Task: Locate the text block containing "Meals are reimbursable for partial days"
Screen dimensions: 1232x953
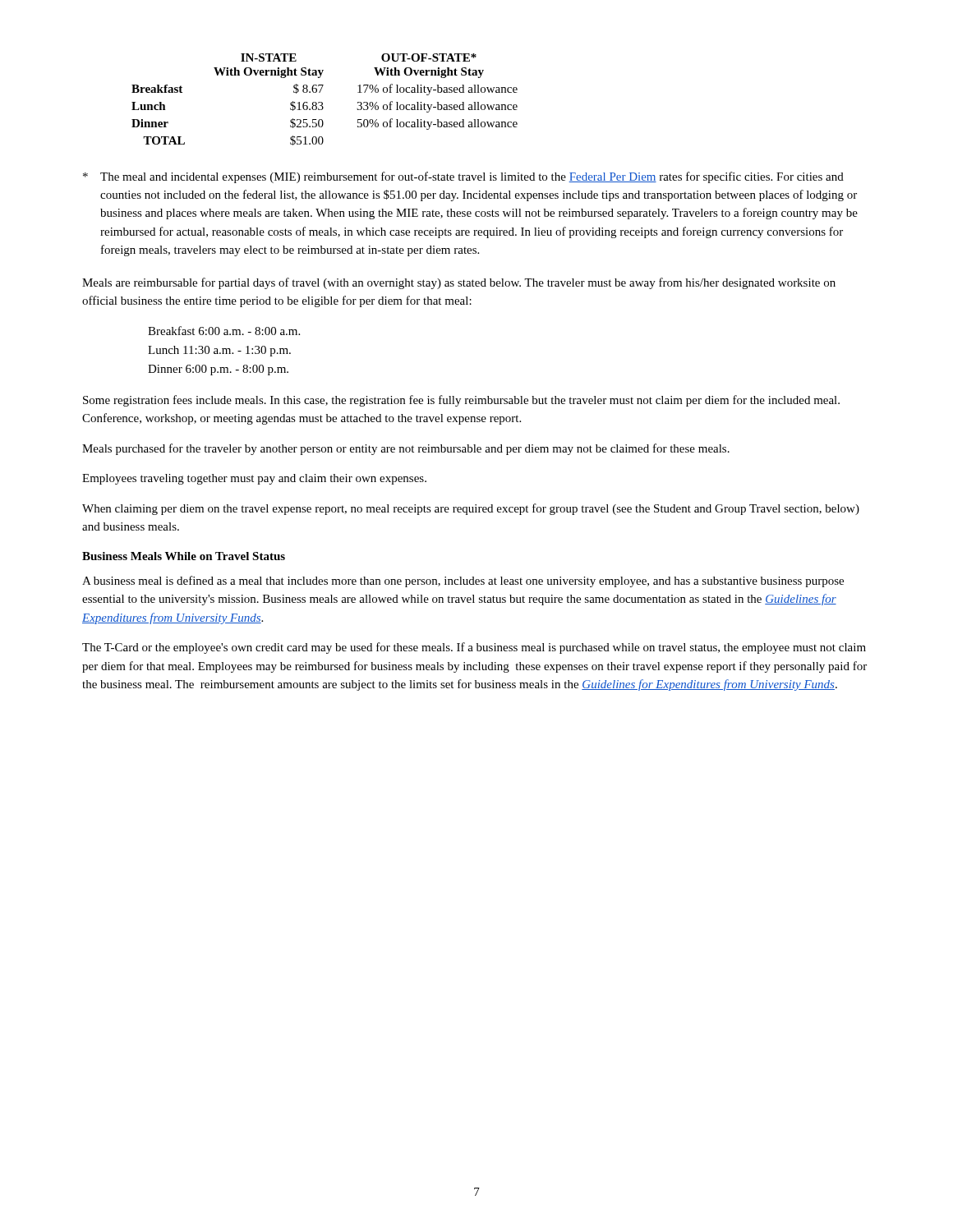Action: [x=459, y=292]
